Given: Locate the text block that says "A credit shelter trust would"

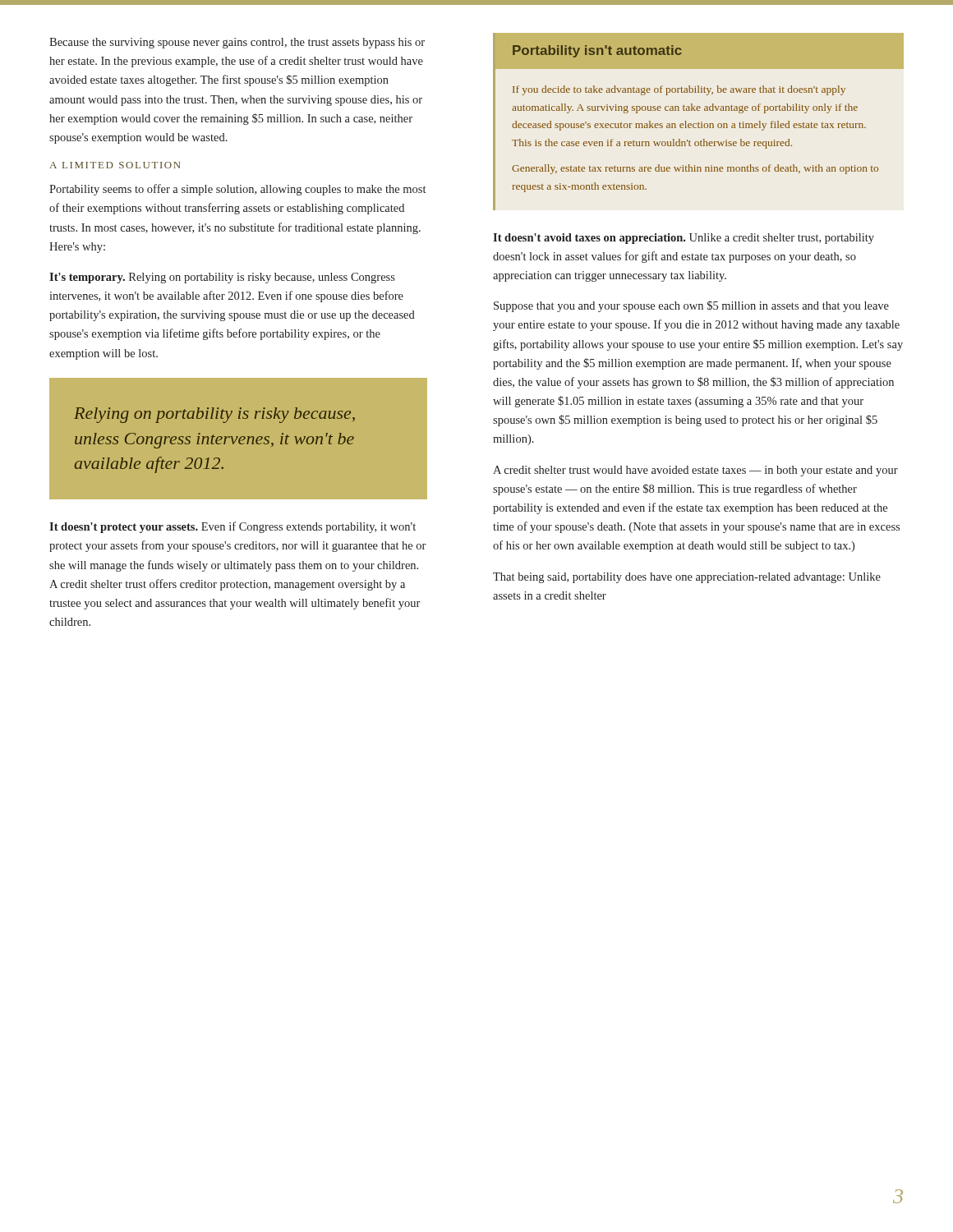Looking at the screenshot, I should 698,508.
